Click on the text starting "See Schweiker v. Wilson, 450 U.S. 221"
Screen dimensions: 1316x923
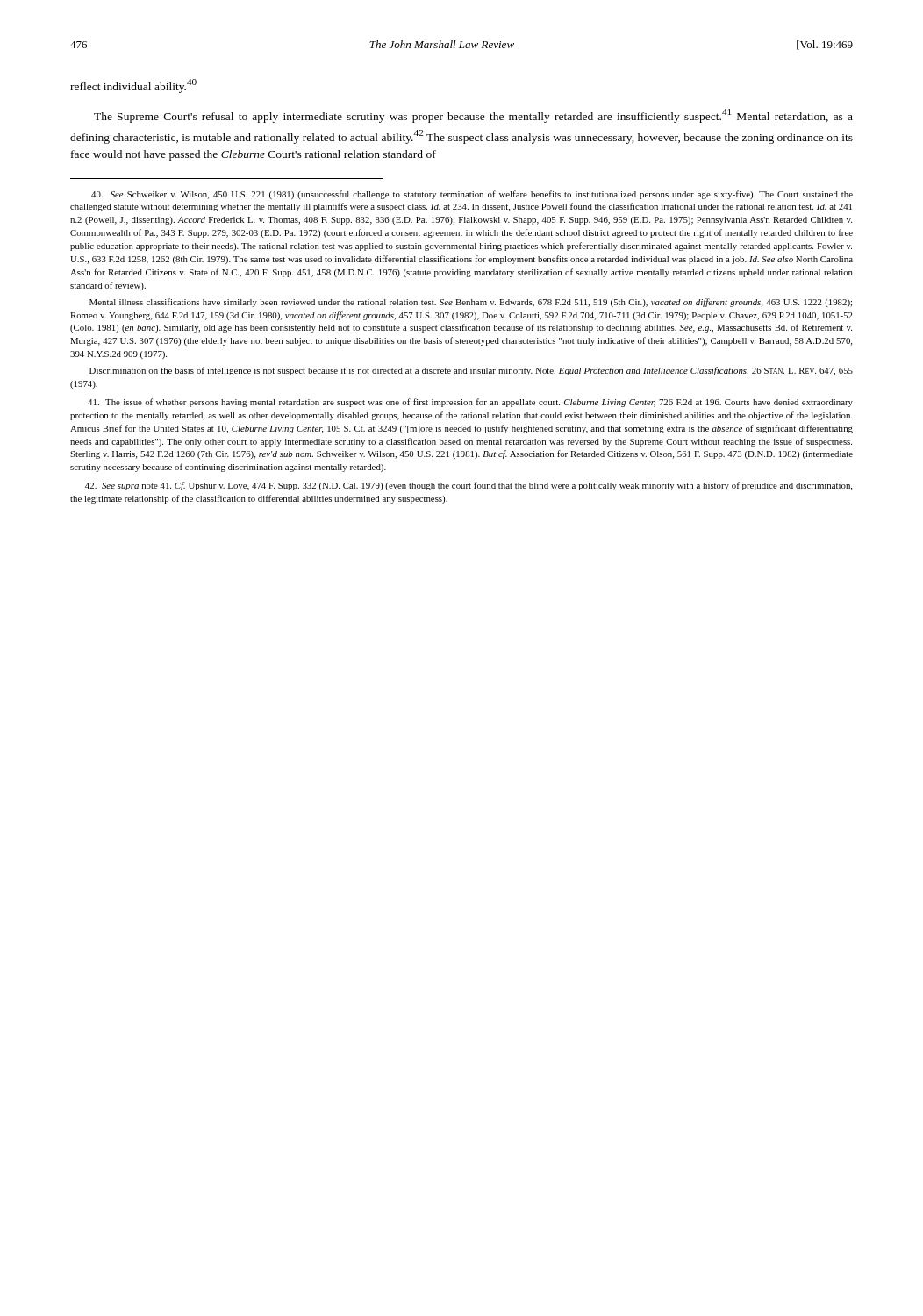(462, 289)
